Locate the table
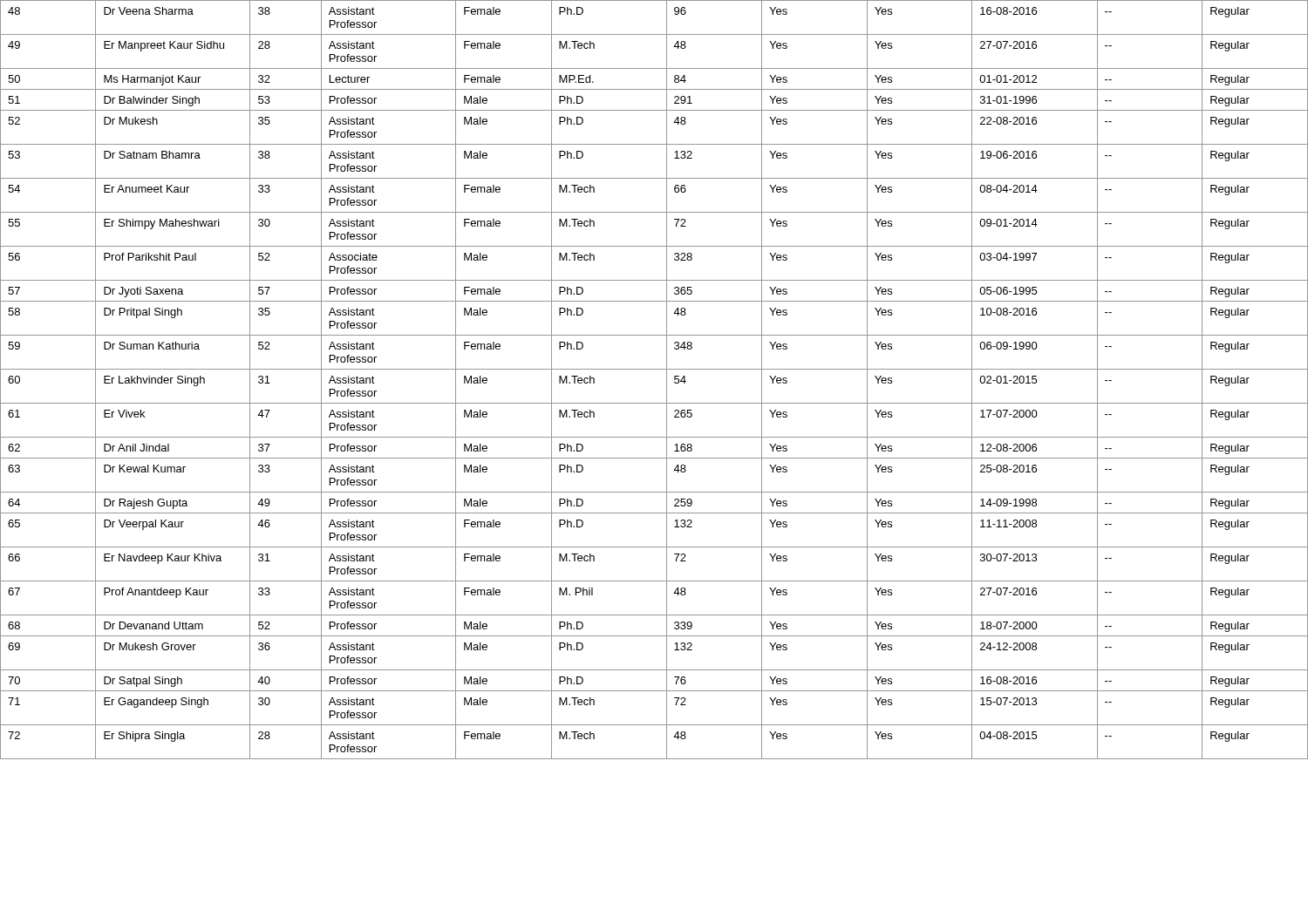Image resolution: width=1308 pixels, height=924 pixels. [x=654, y=462]
